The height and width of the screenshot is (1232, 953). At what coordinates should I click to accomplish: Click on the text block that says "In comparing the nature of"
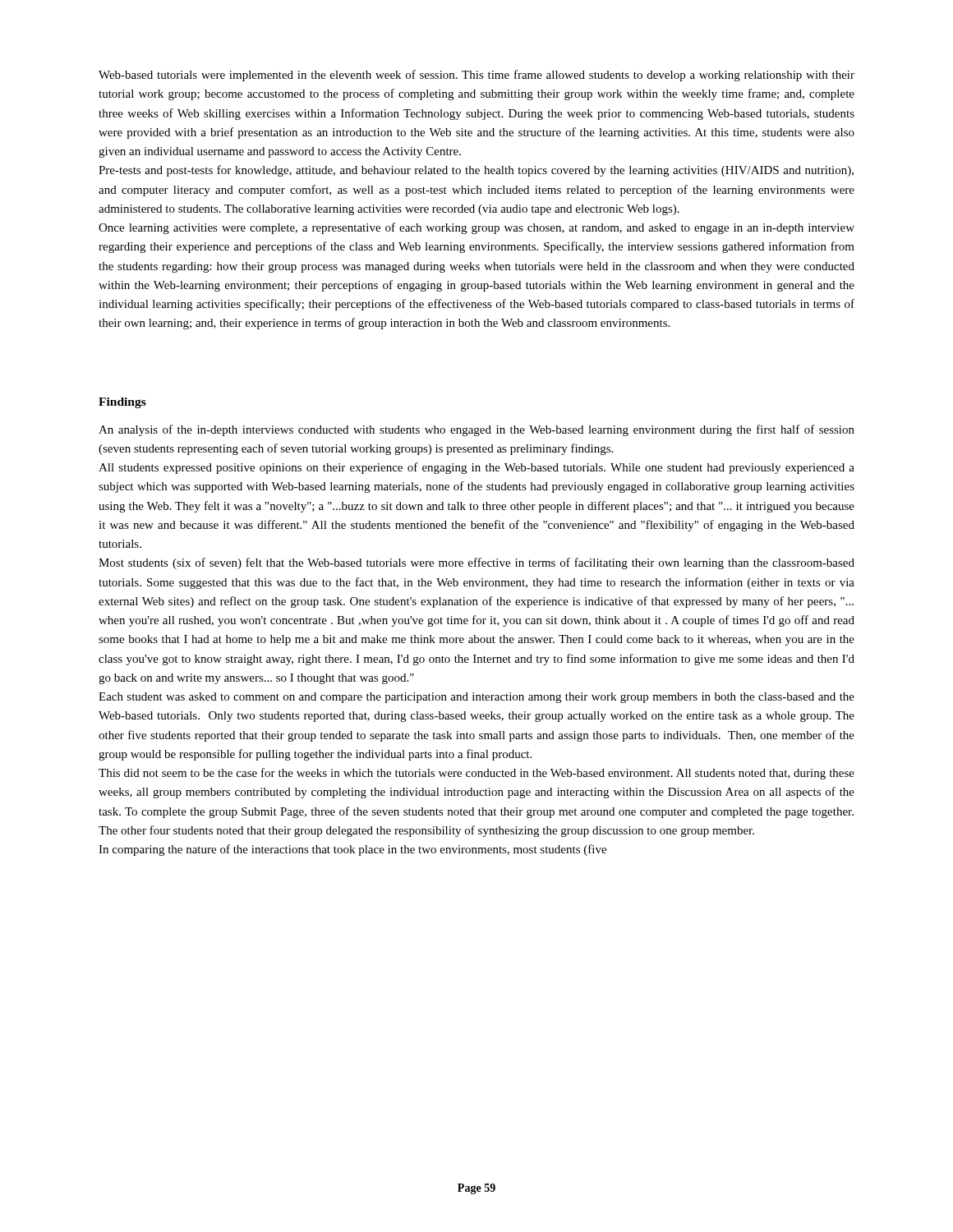[x=476, y=850]
